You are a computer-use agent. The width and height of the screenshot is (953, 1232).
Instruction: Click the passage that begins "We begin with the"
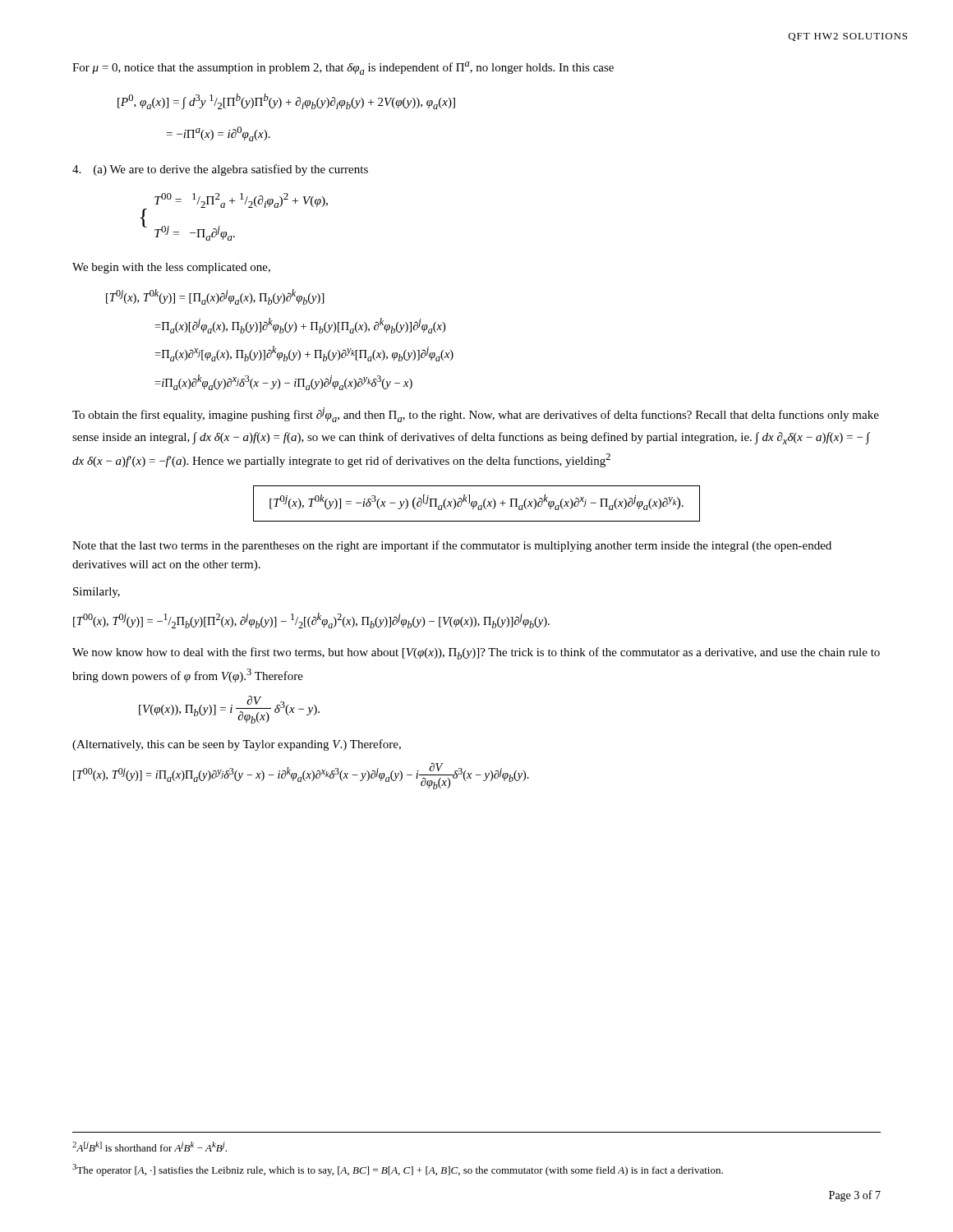172,267
